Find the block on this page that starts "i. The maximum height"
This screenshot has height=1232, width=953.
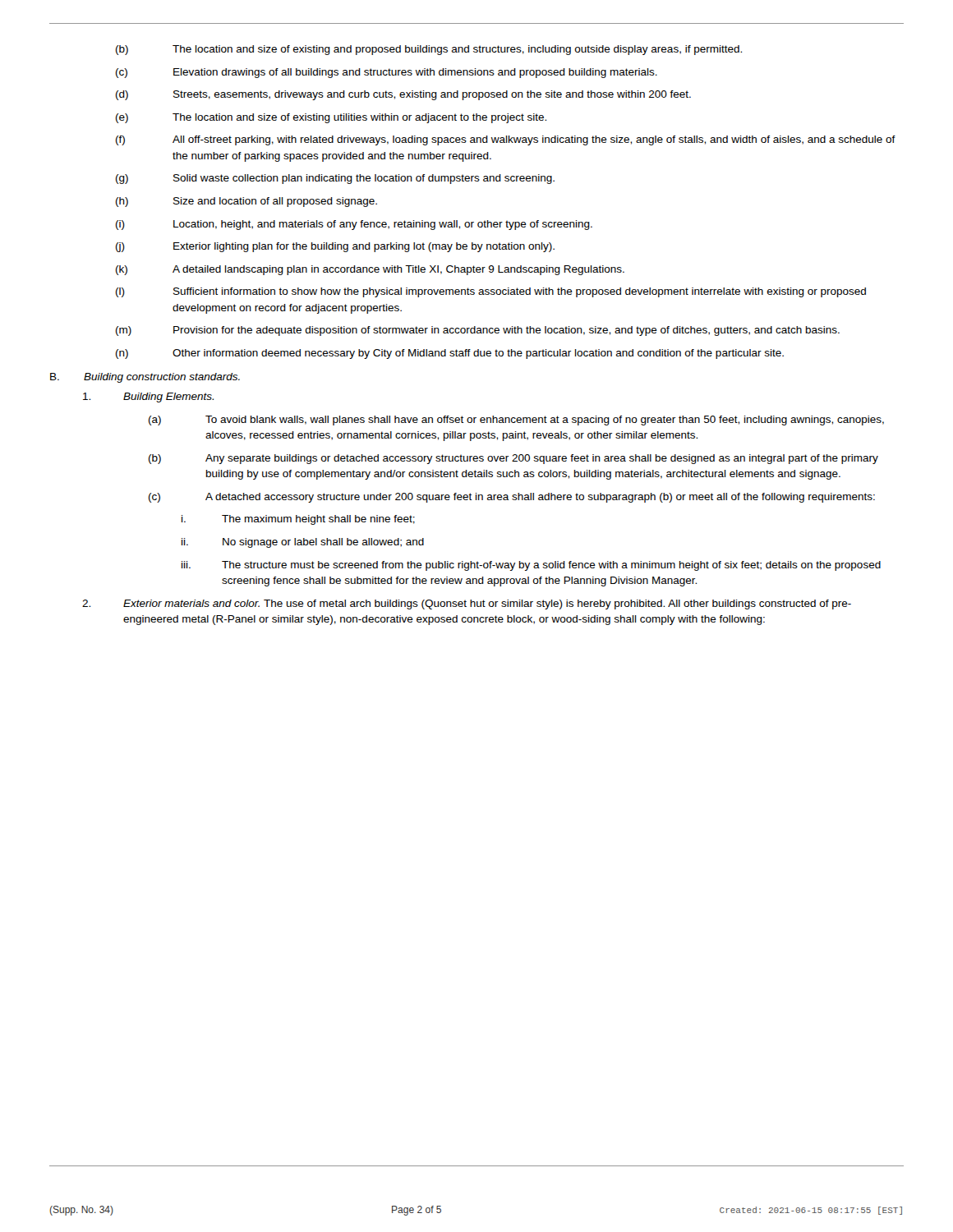[298, 520]
